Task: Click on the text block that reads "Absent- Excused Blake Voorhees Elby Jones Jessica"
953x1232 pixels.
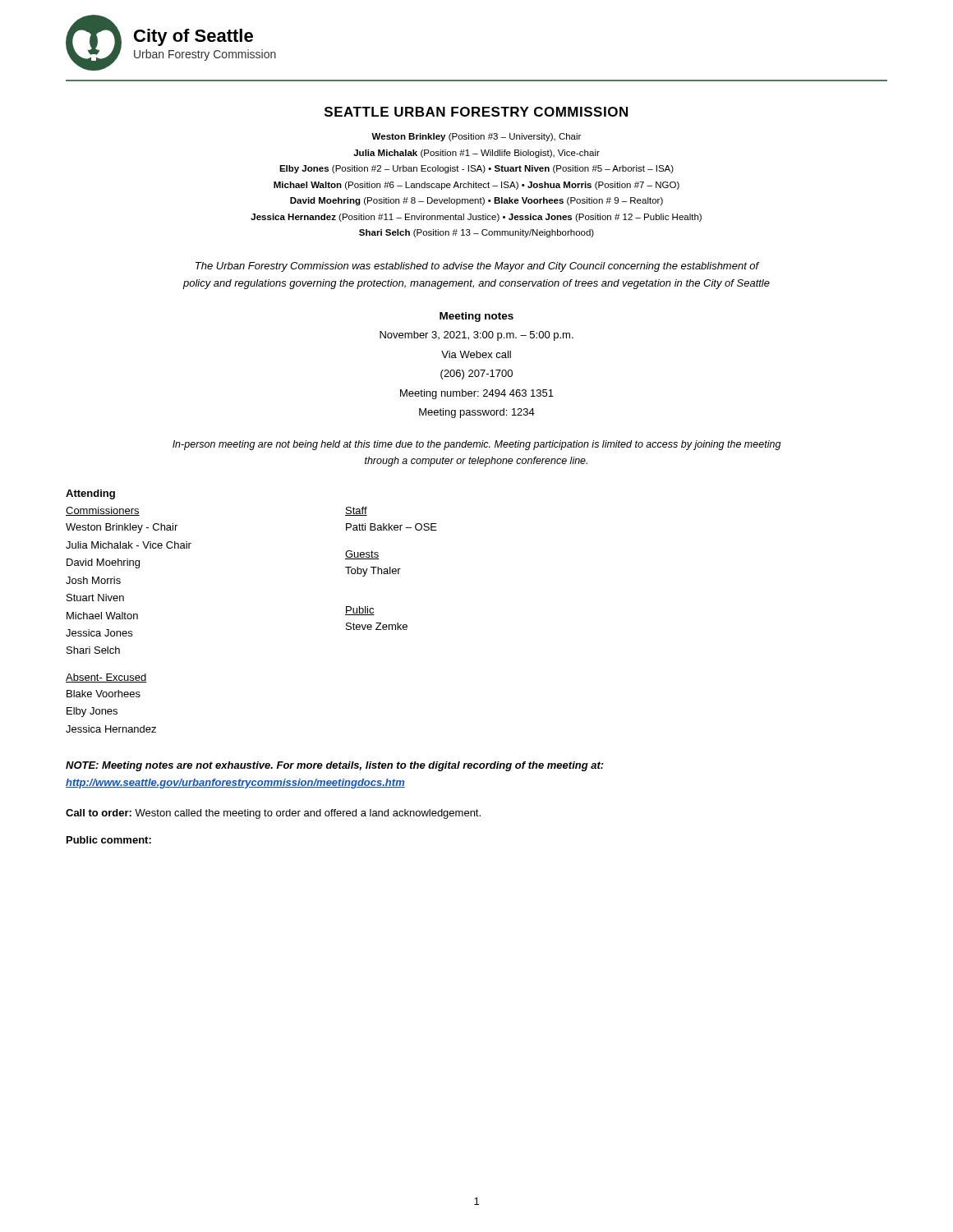Action: pyautogui.click(x=106, y=678)
